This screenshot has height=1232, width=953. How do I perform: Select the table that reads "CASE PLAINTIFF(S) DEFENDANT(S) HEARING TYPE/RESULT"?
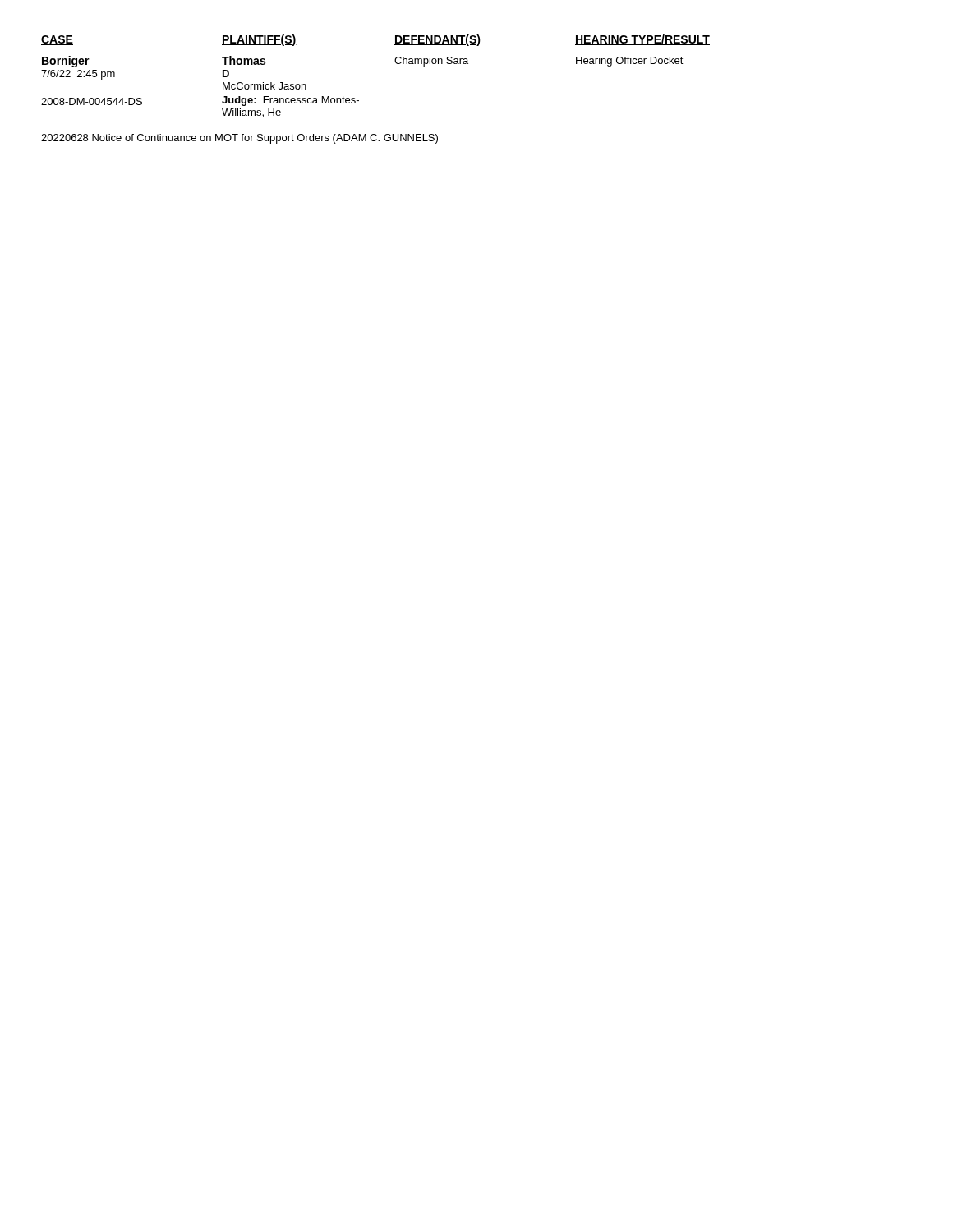pos(476,76)
